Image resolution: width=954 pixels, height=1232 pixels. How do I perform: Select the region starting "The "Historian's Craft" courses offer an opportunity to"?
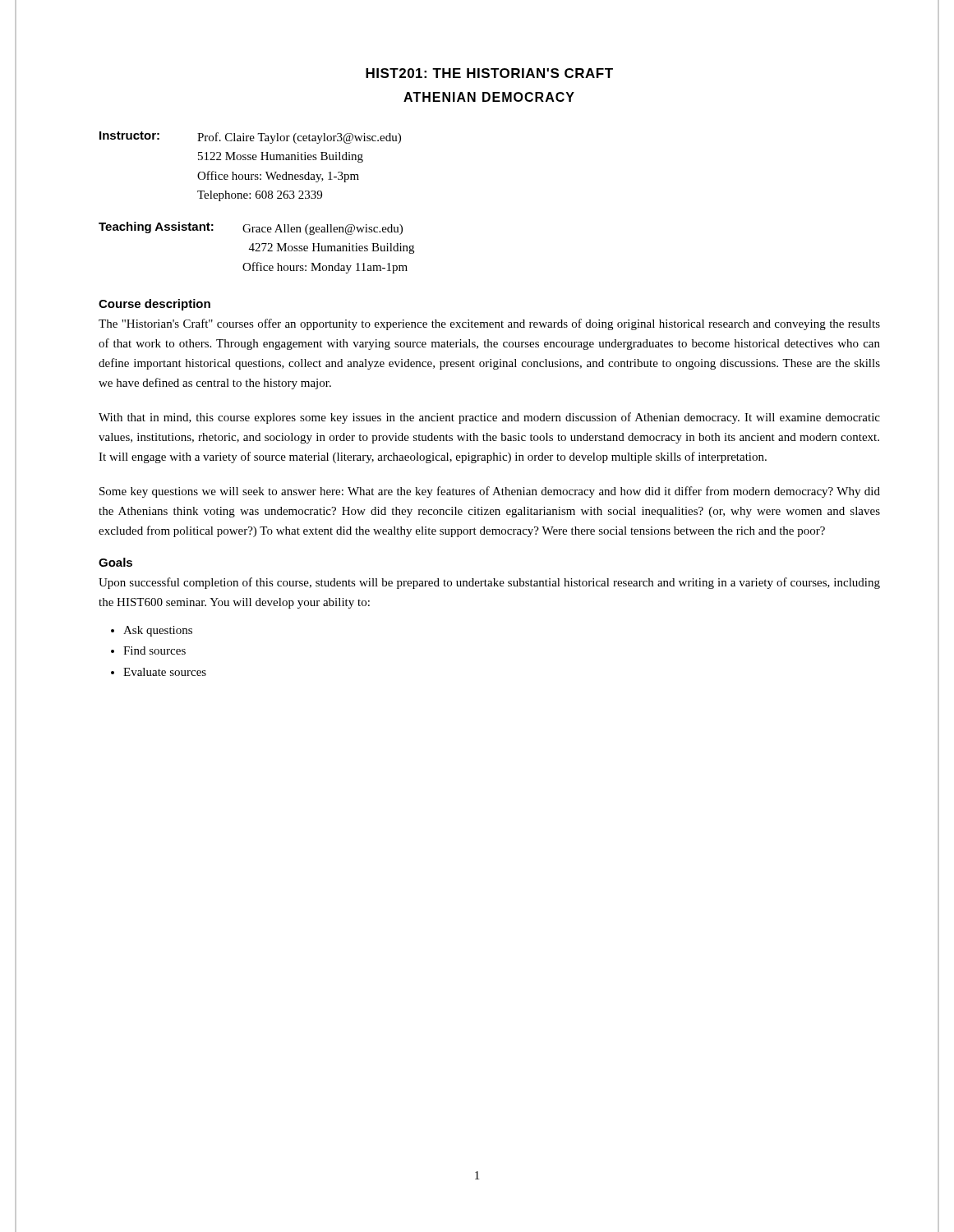click(489, 353)
